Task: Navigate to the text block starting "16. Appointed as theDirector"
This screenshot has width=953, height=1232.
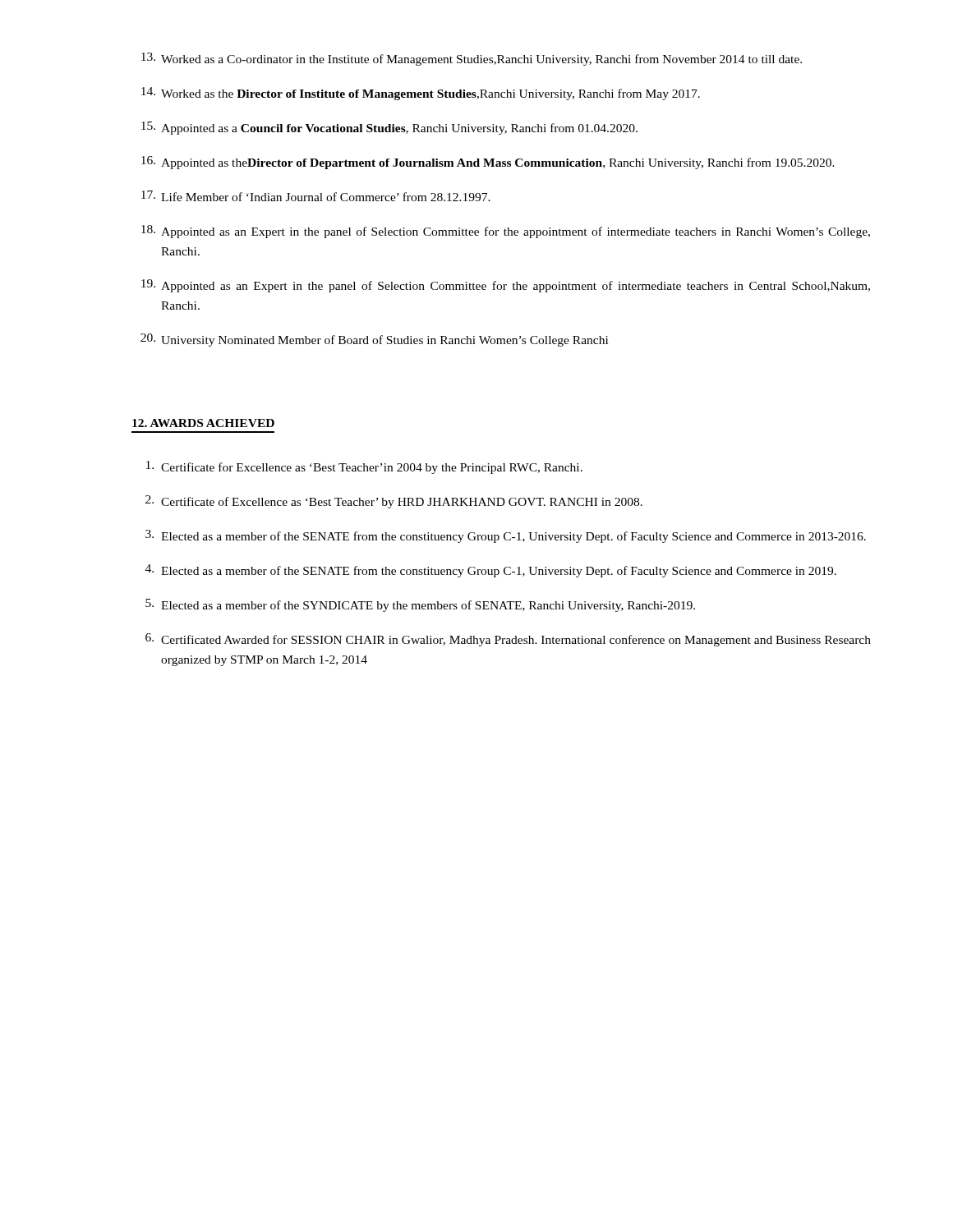Action: (x=501, y=163)
